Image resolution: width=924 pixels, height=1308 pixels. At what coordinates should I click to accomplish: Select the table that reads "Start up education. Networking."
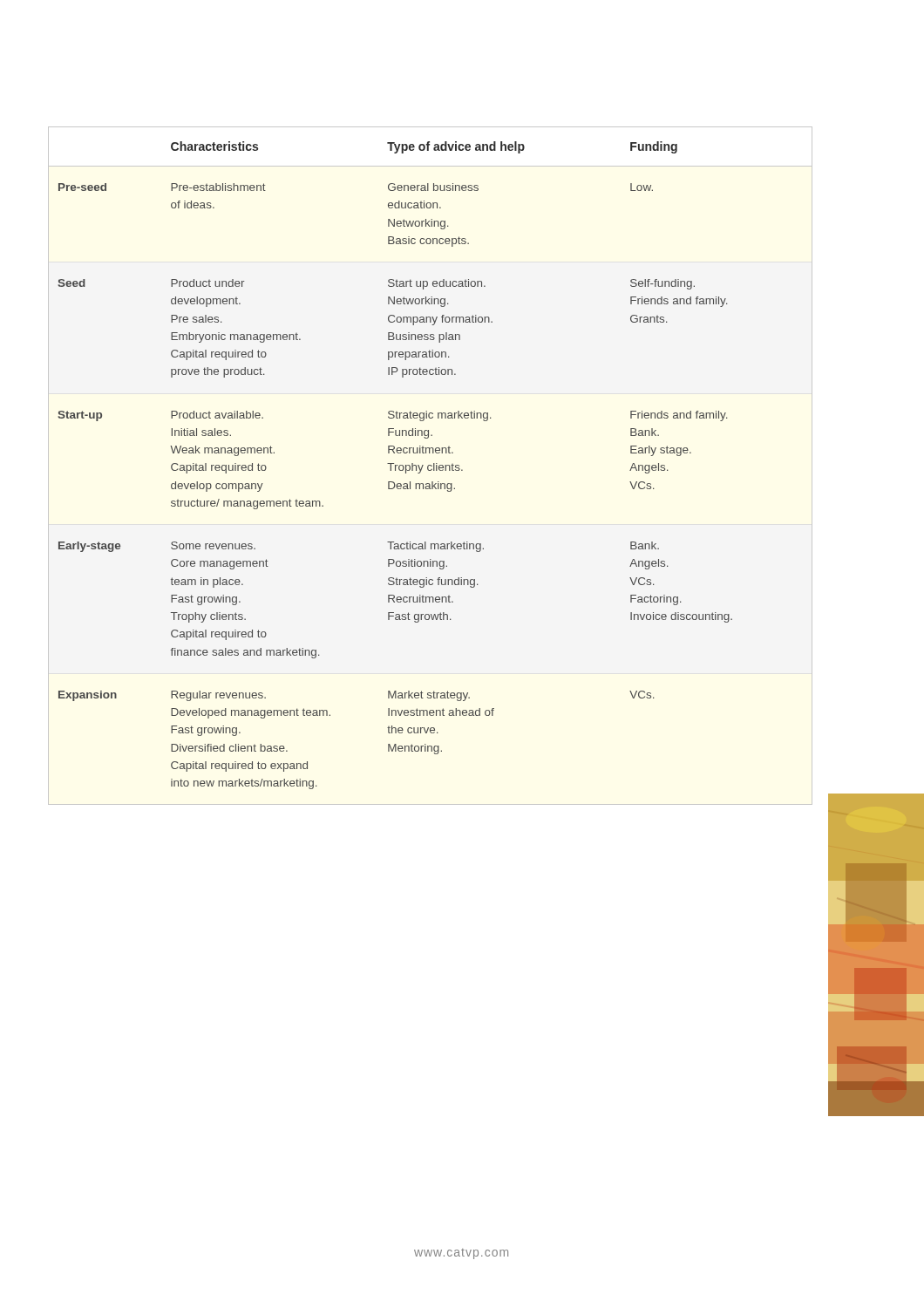(430, 466)
